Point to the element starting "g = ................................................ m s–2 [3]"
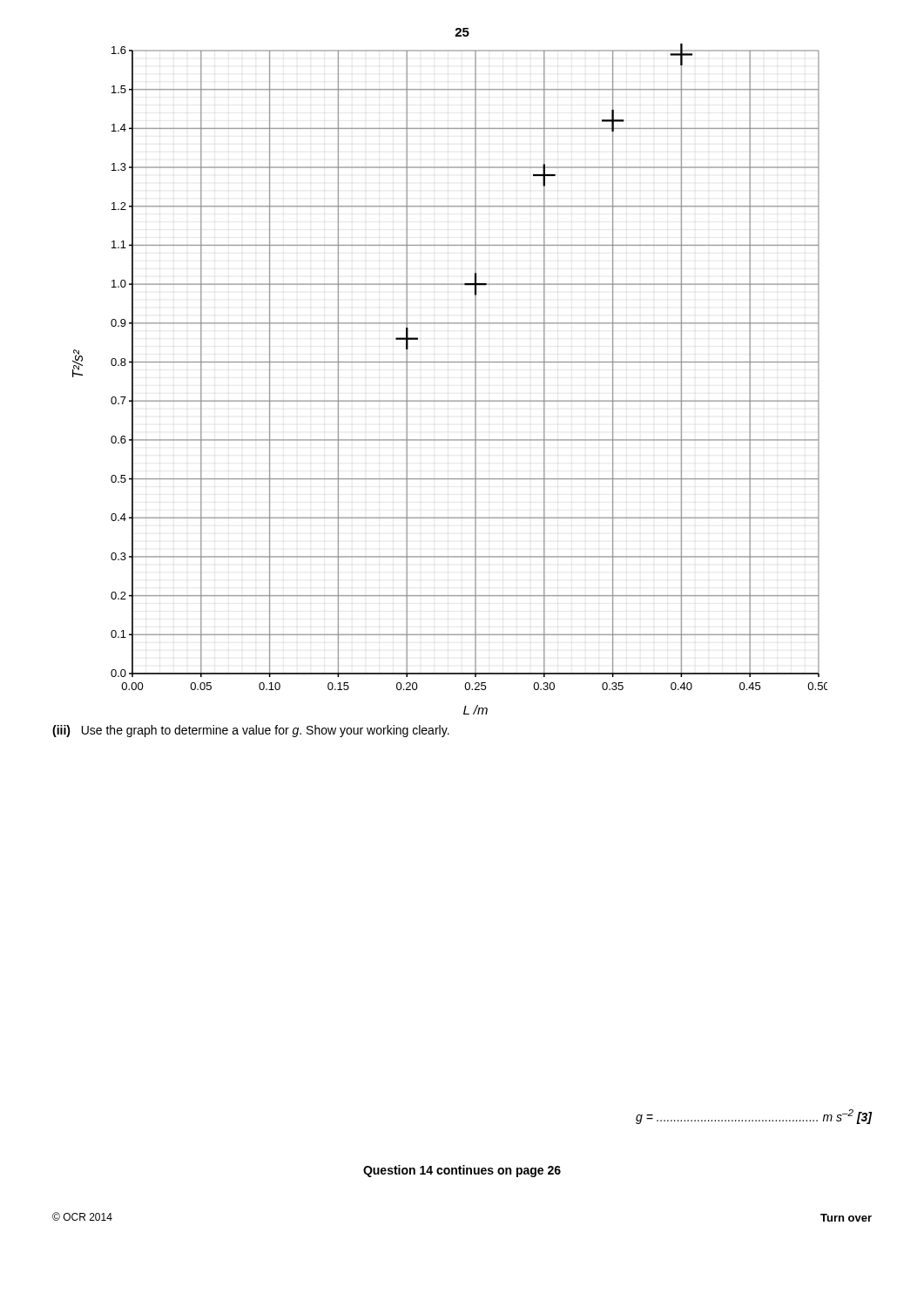924x1307 pixels. pos(754,1115)
